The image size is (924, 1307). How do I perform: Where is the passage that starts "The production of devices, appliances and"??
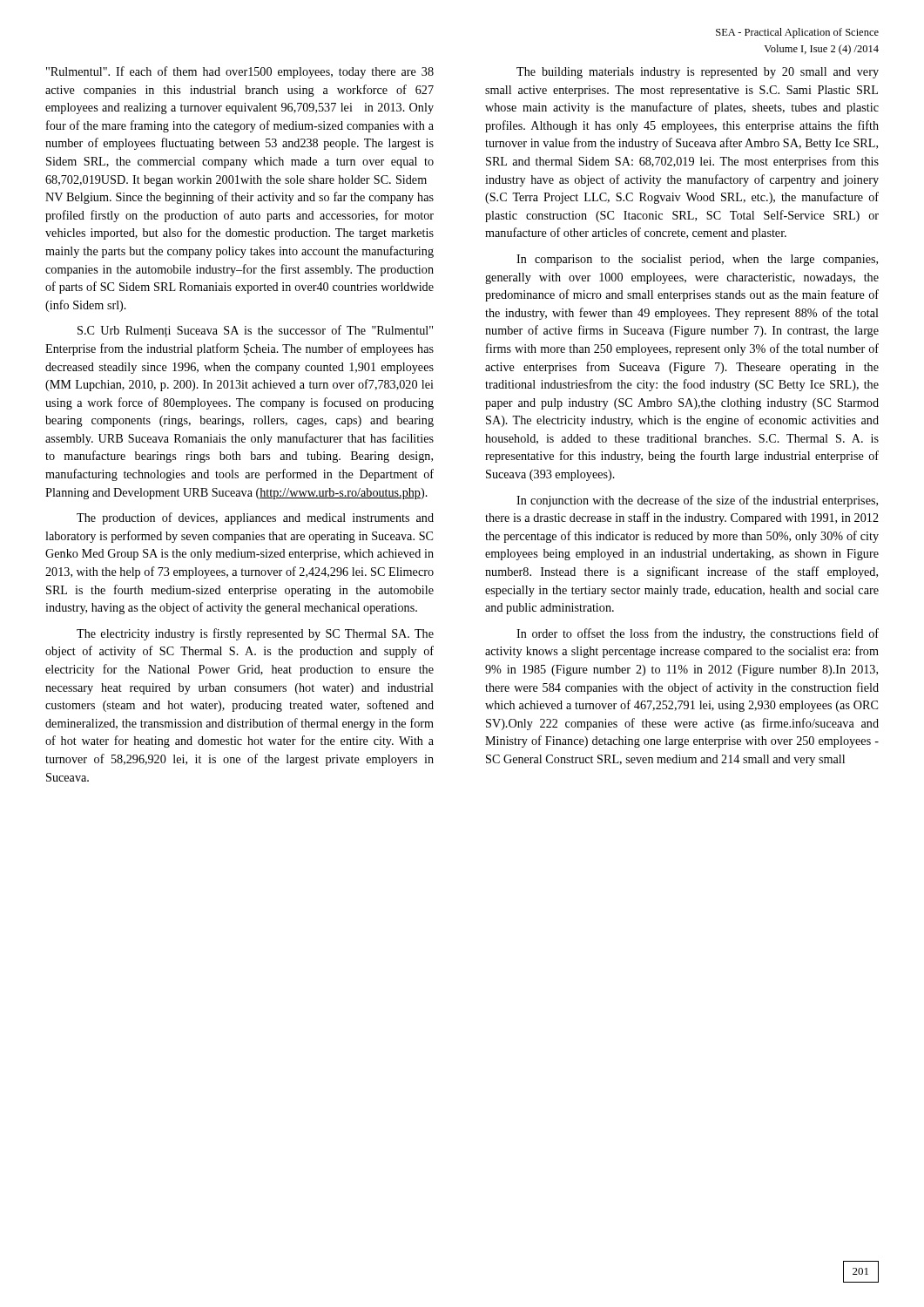[x=240, y=563]
